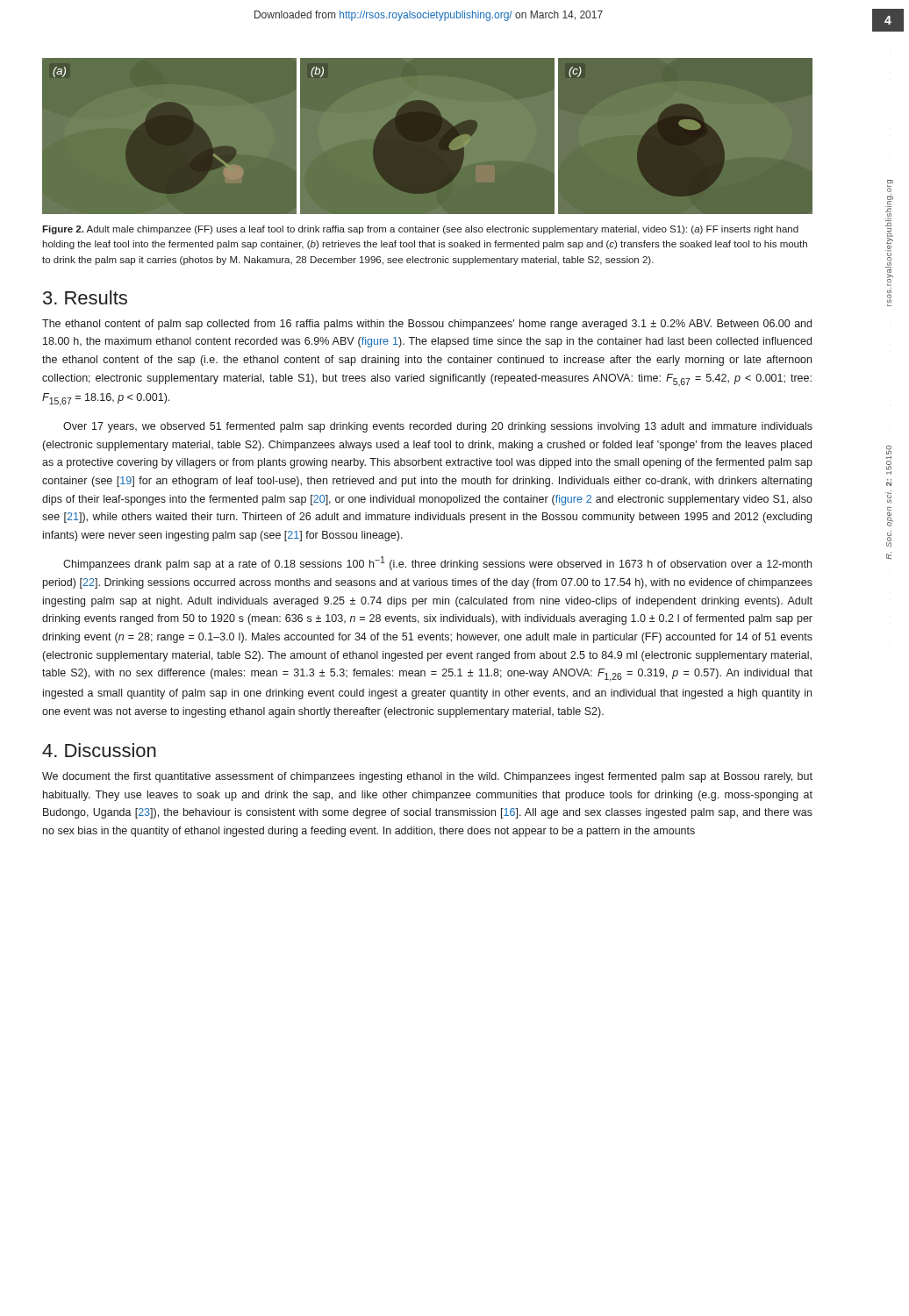
Task: Locate the text block that reads "We document the first quantitative"
Action: click(x=427, y=804)
